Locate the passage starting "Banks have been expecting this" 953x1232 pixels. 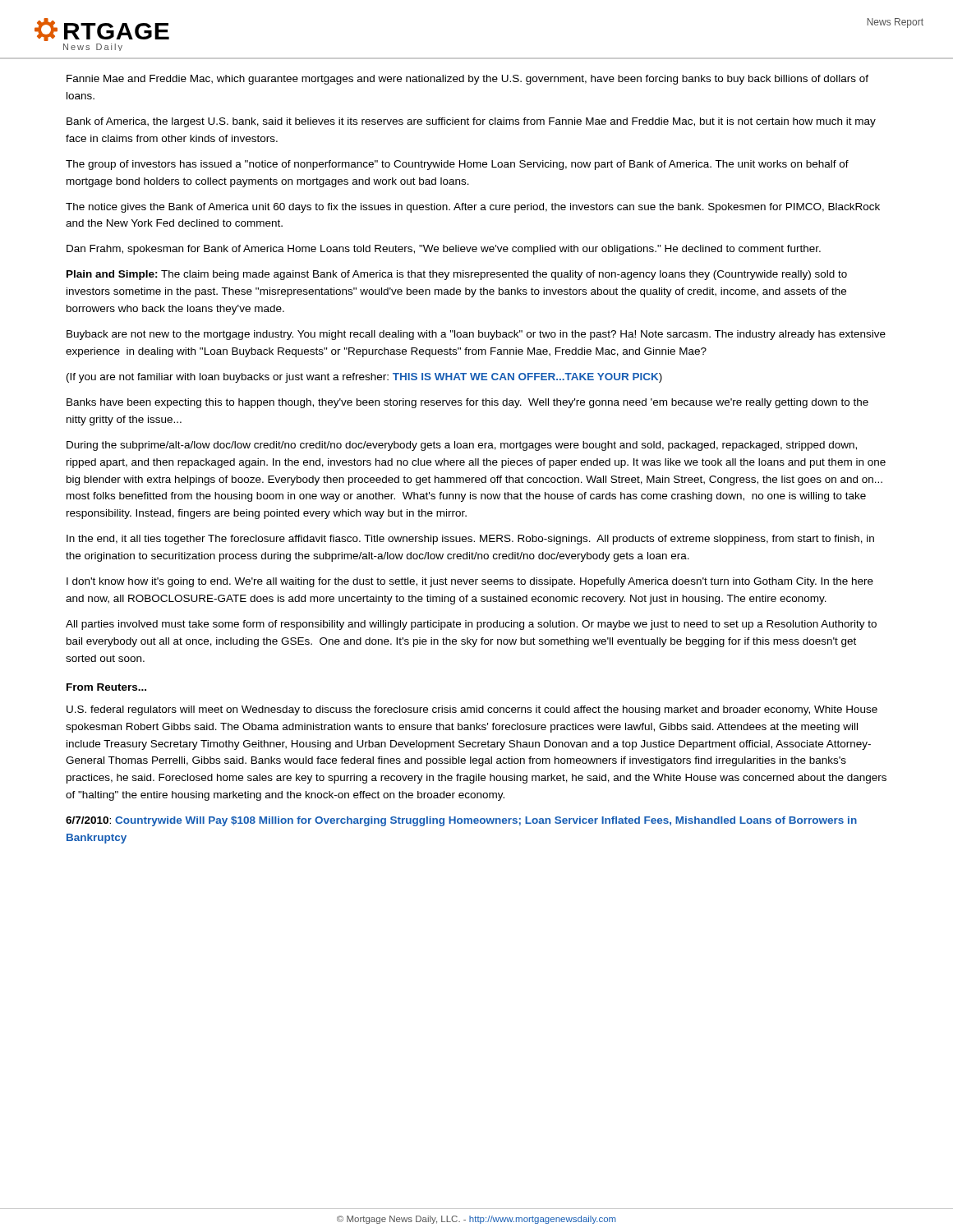467,411
